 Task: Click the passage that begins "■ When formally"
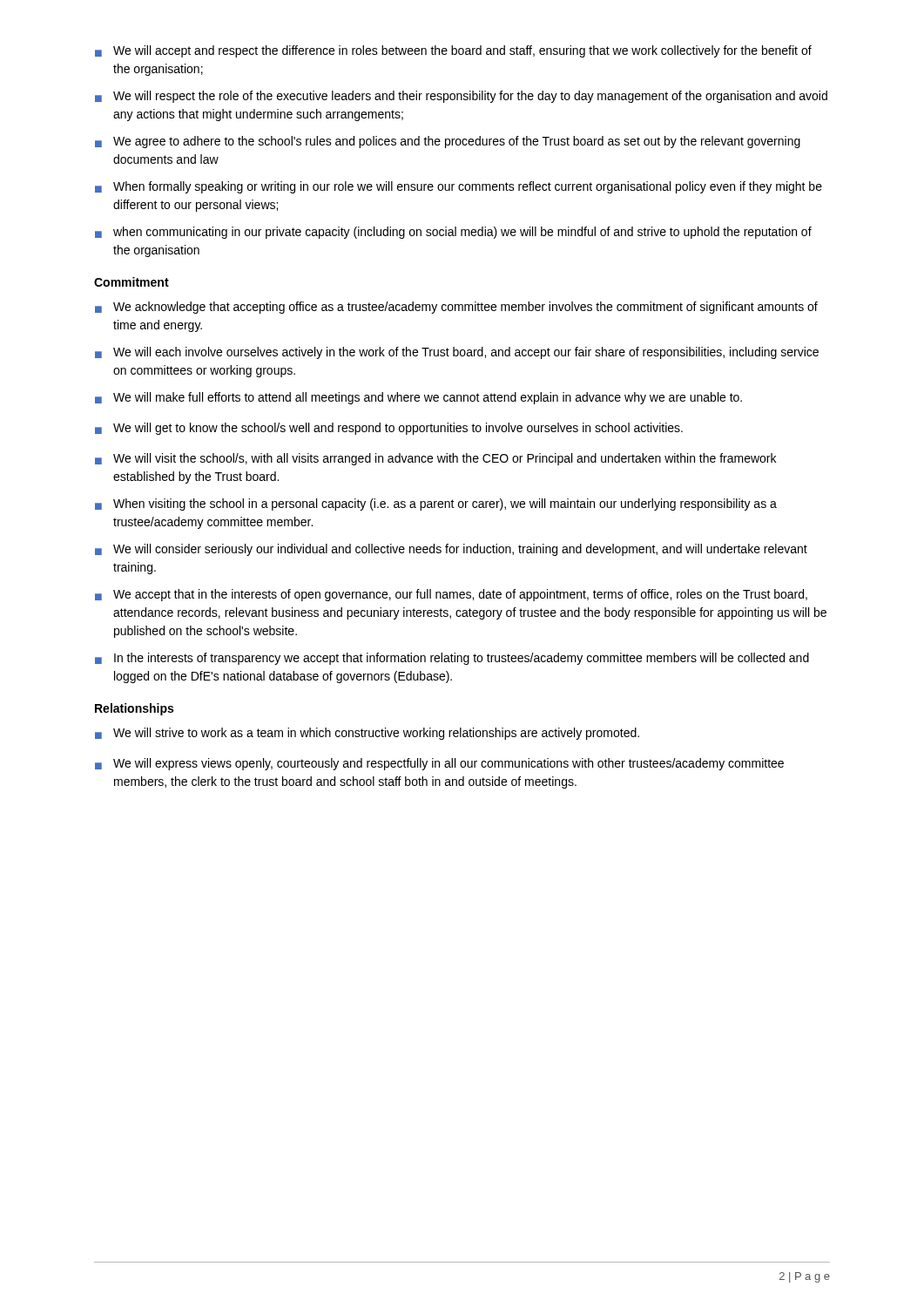[462, 196]
